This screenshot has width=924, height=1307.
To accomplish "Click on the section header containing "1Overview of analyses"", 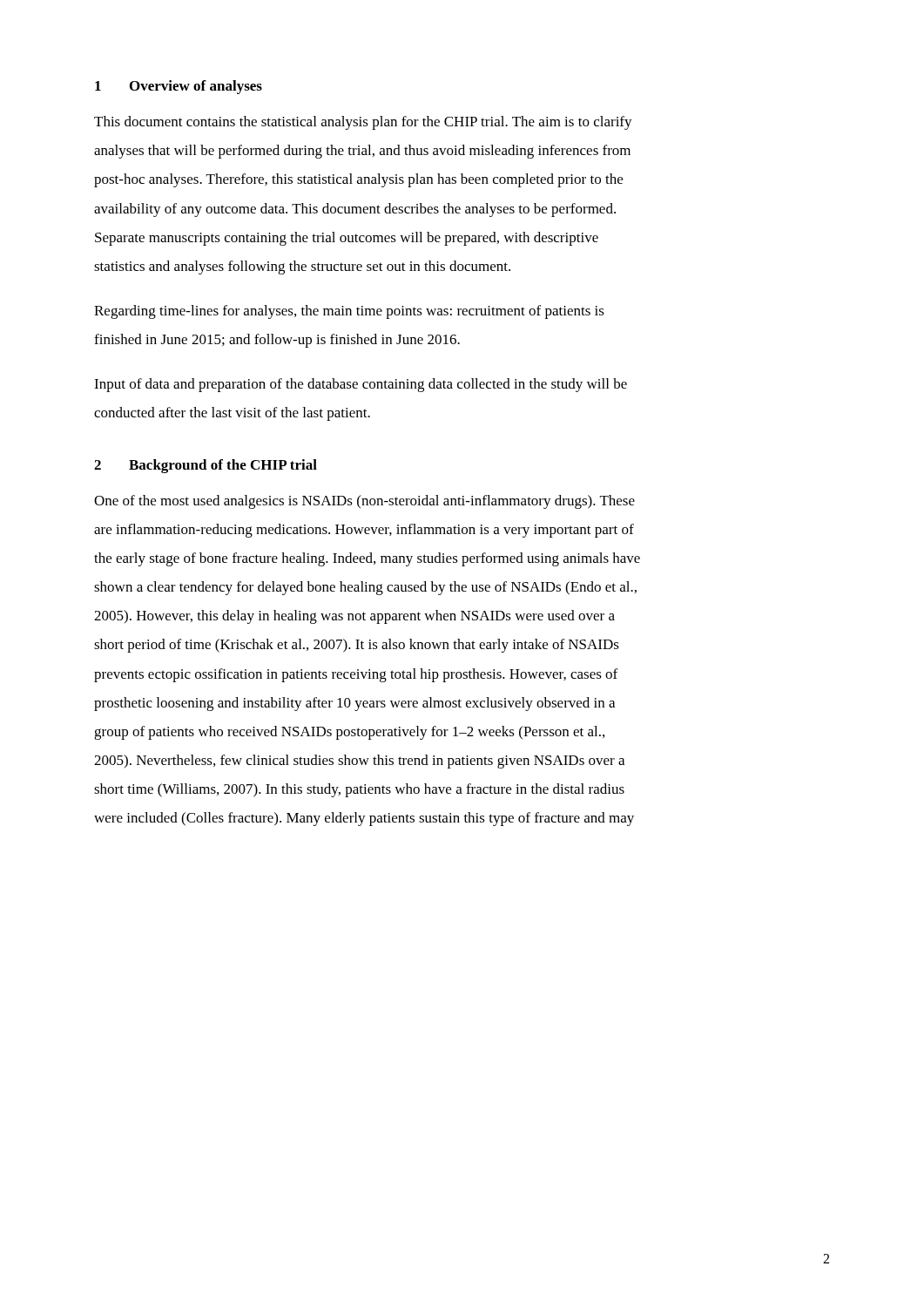I will tap(178, 86).
